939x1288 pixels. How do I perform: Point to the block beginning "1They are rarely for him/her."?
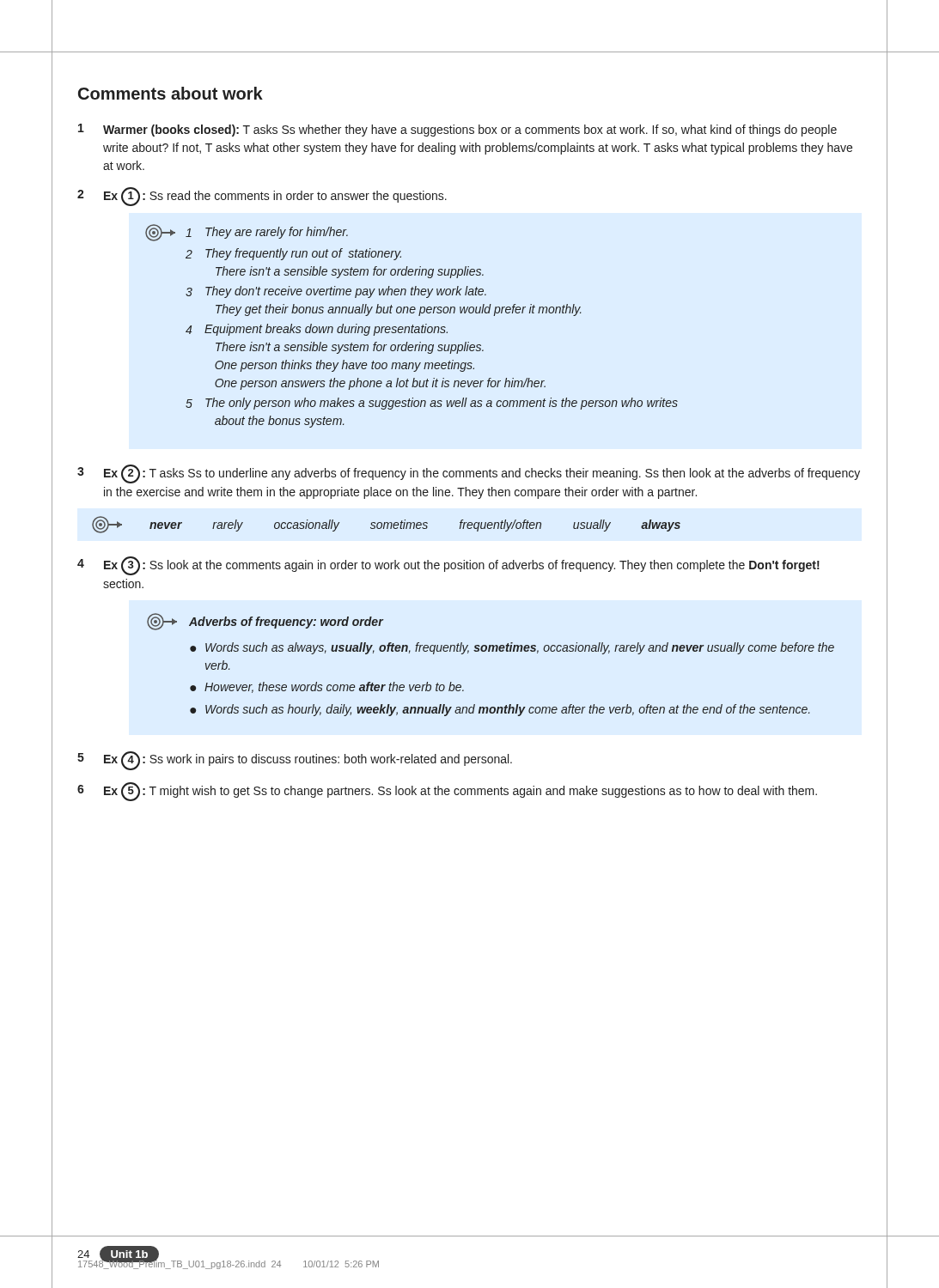click(x=247, y=233)
